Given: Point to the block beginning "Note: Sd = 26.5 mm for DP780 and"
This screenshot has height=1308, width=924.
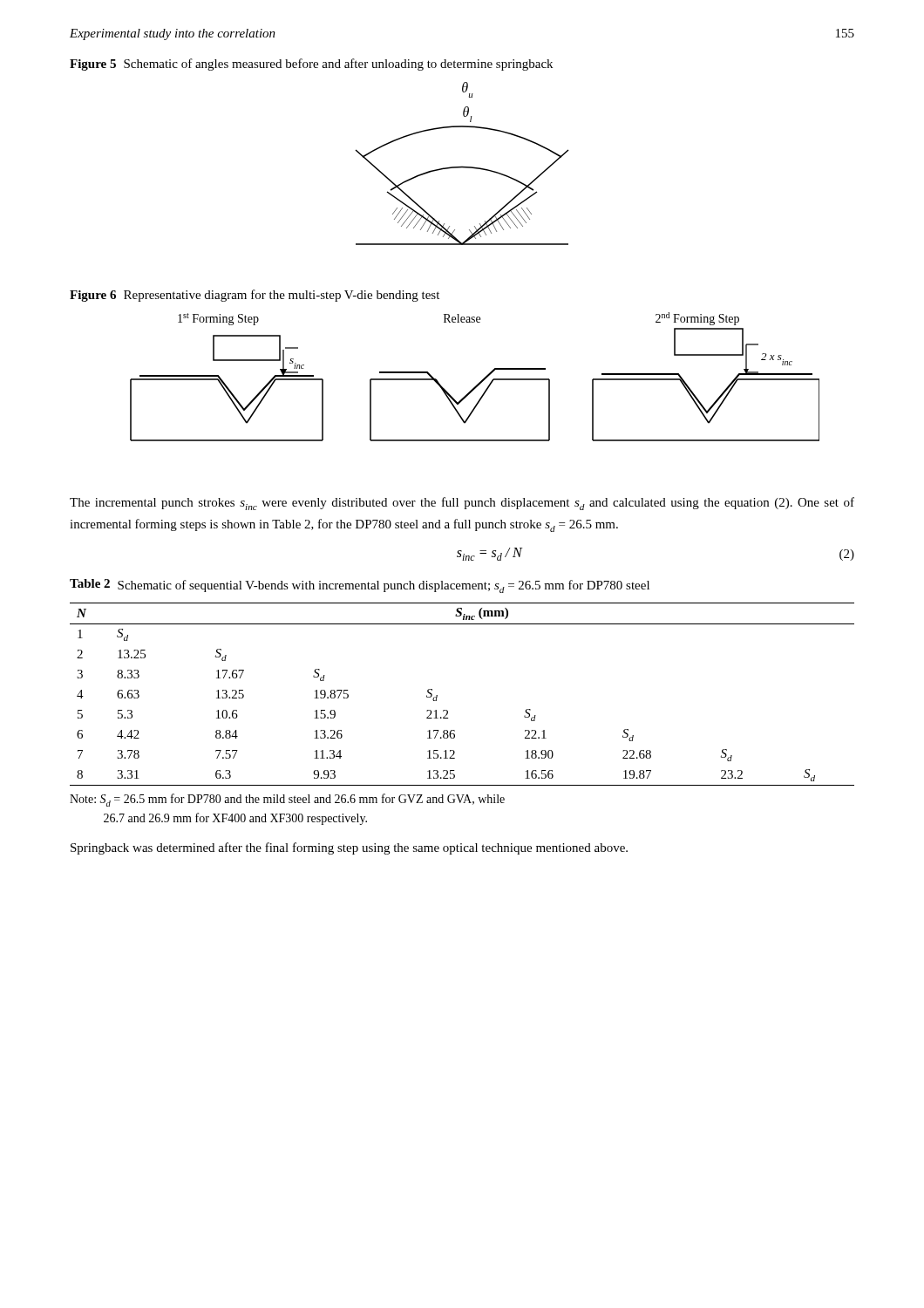Looking at the screenshot, I should [x=287, y=809].
